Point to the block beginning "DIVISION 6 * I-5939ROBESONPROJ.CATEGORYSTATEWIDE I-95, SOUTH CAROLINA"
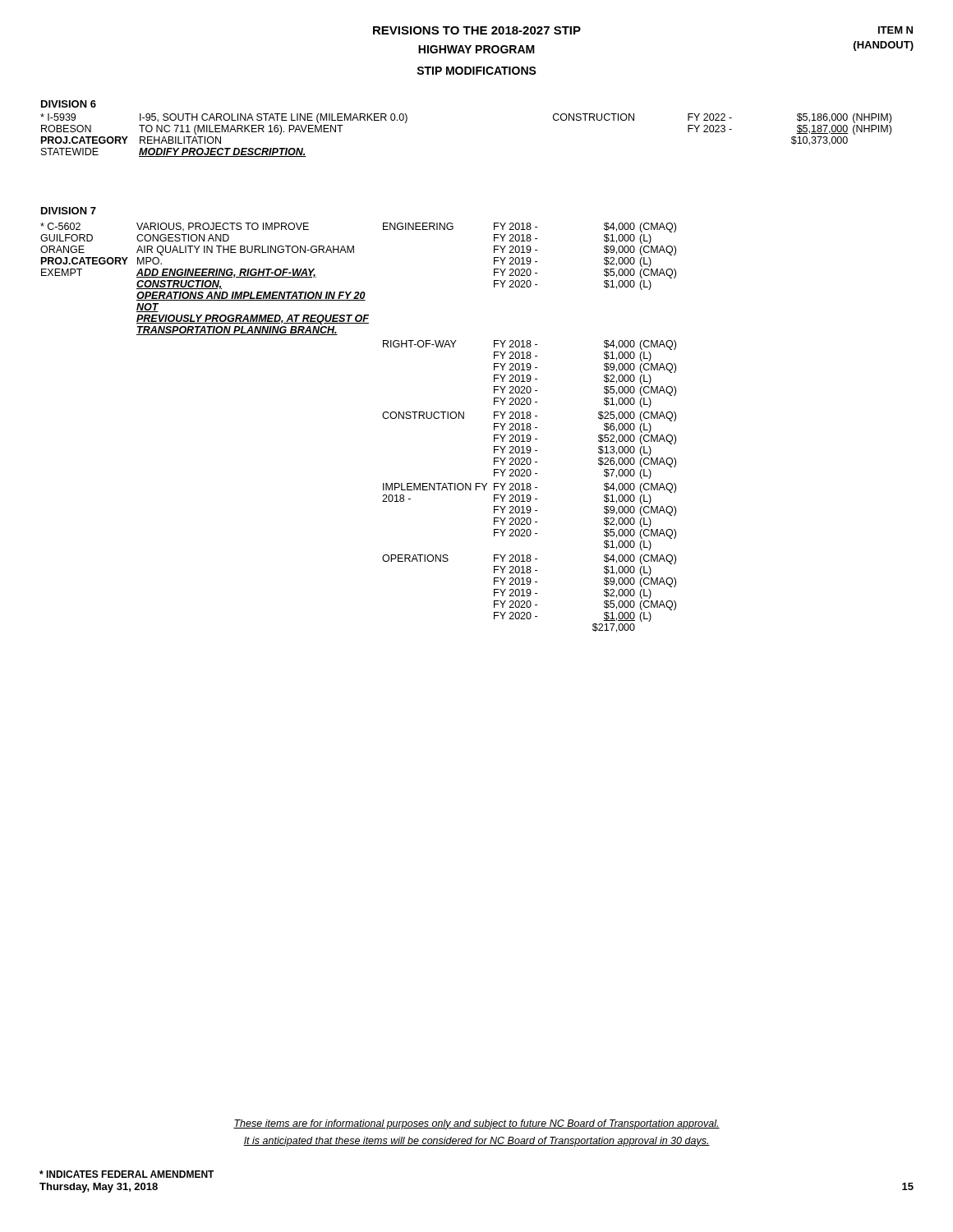 coord(69,104)
